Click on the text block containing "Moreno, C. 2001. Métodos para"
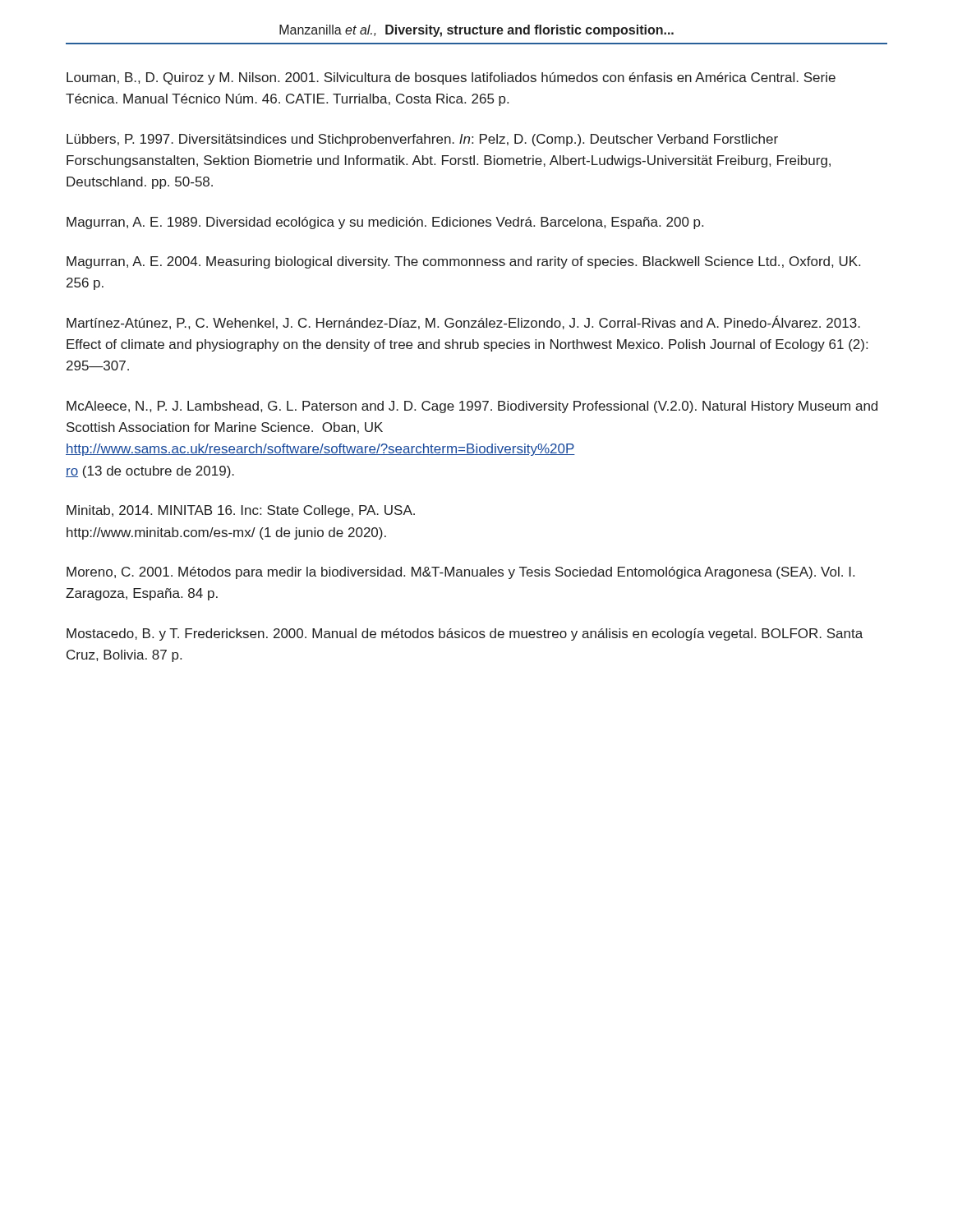Screen dimensions: 1232x953 pyautogui.click(x=461, y=583)
